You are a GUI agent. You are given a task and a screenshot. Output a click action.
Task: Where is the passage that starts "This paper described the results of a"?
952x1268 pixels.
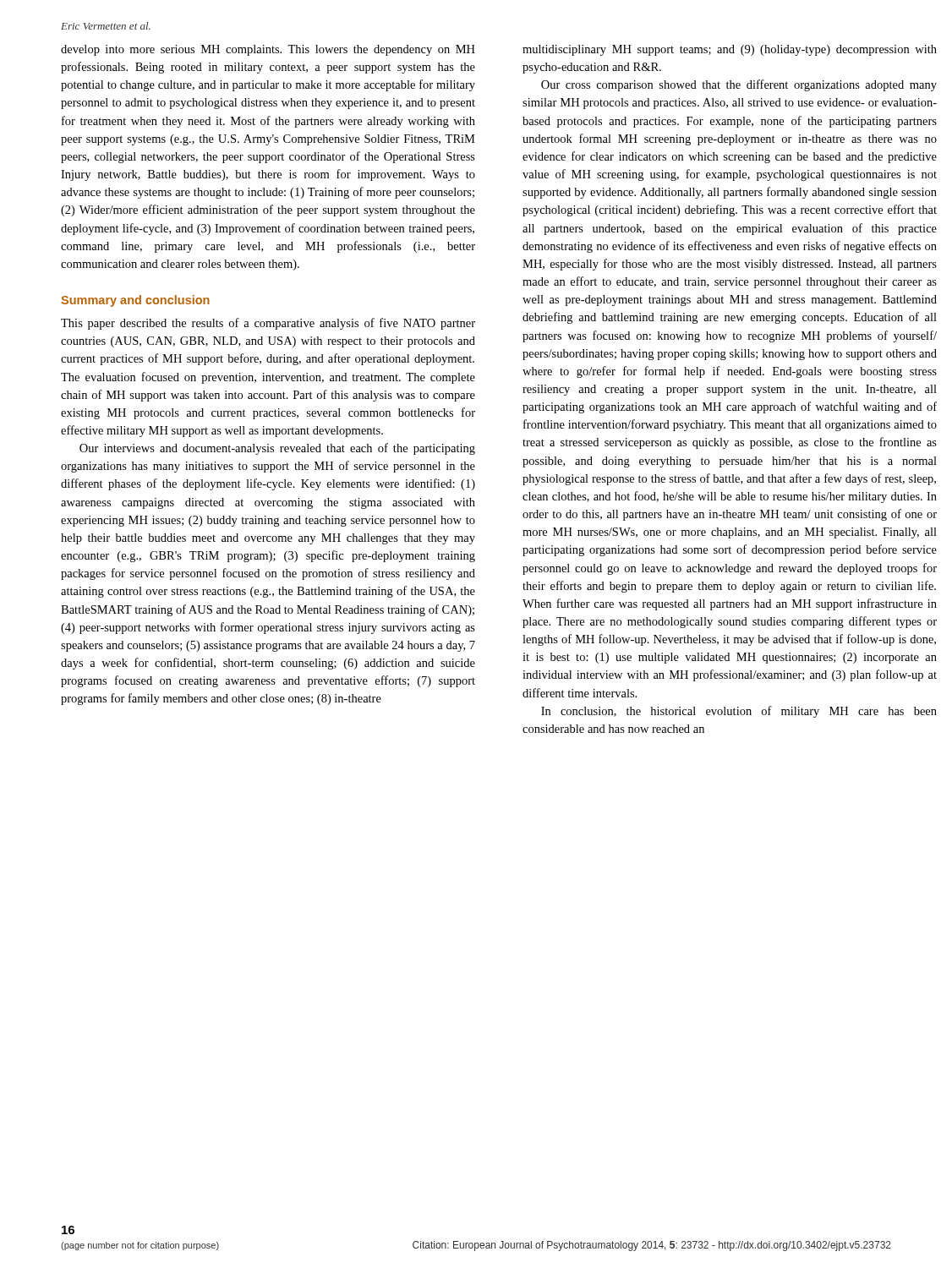[268, 511]
